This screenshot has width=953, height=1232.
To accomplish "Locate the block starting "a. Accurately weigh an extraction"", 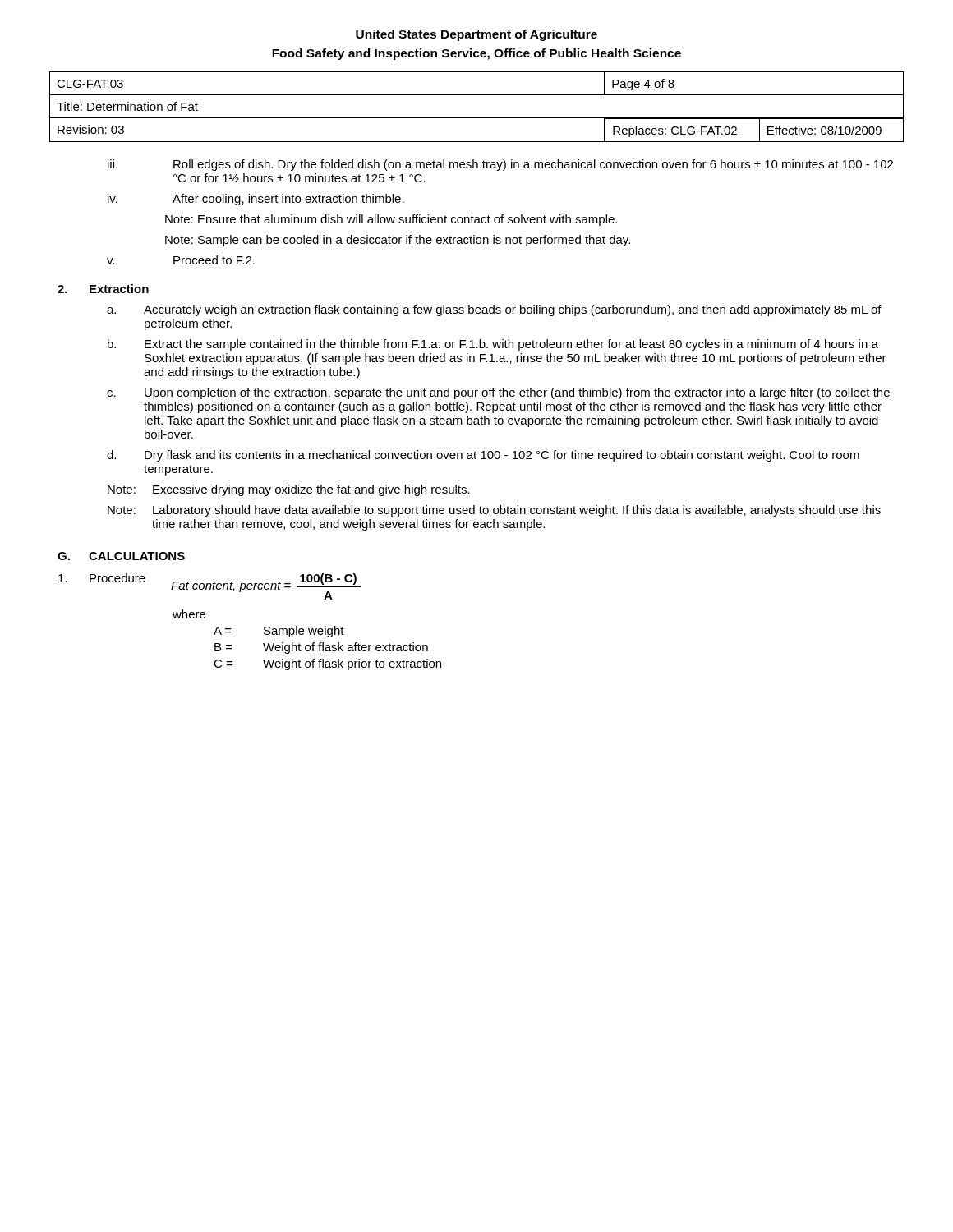I will 505,316.
